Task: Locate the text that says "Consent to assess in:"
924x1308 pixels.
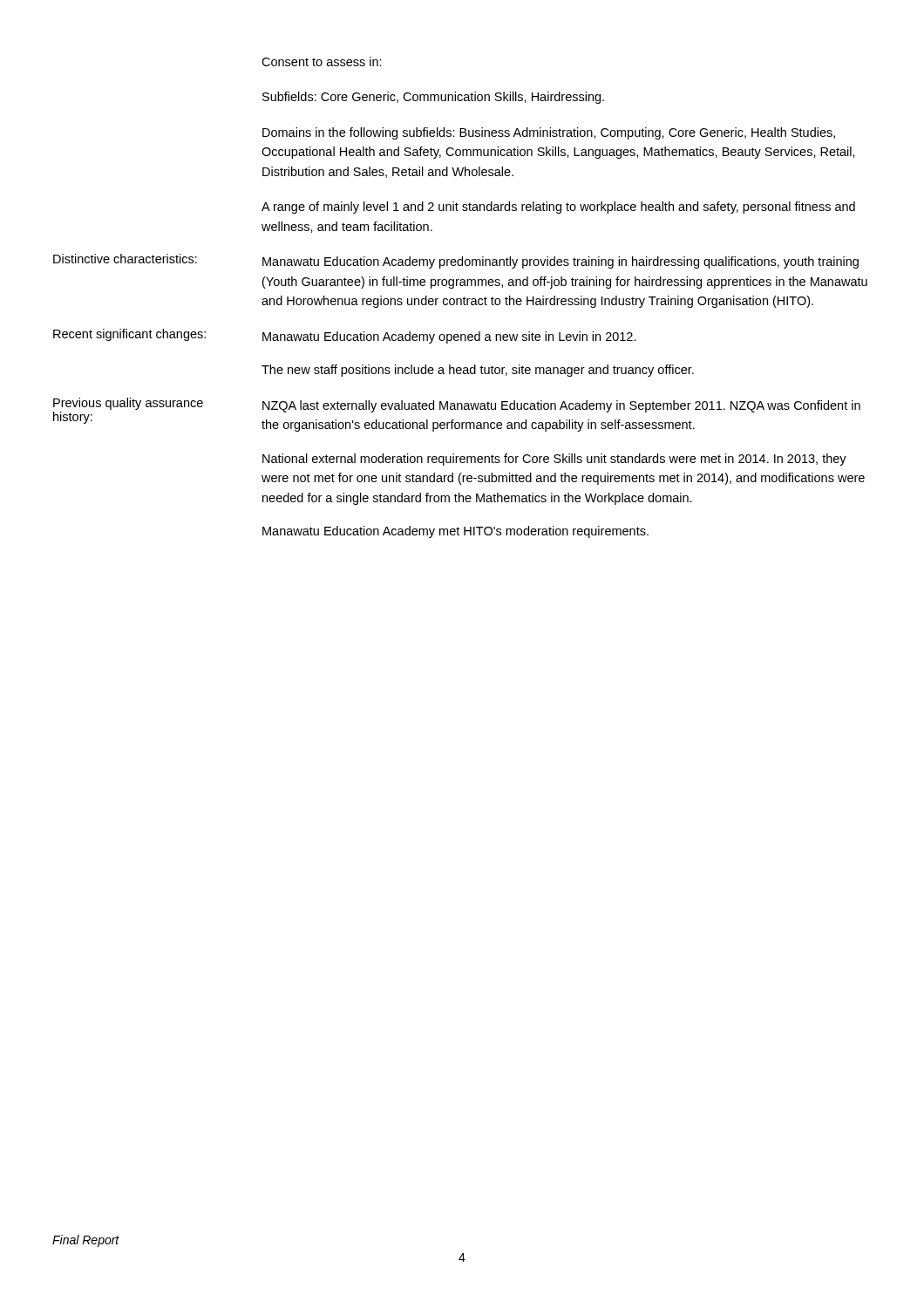Action: coord(322,62)
